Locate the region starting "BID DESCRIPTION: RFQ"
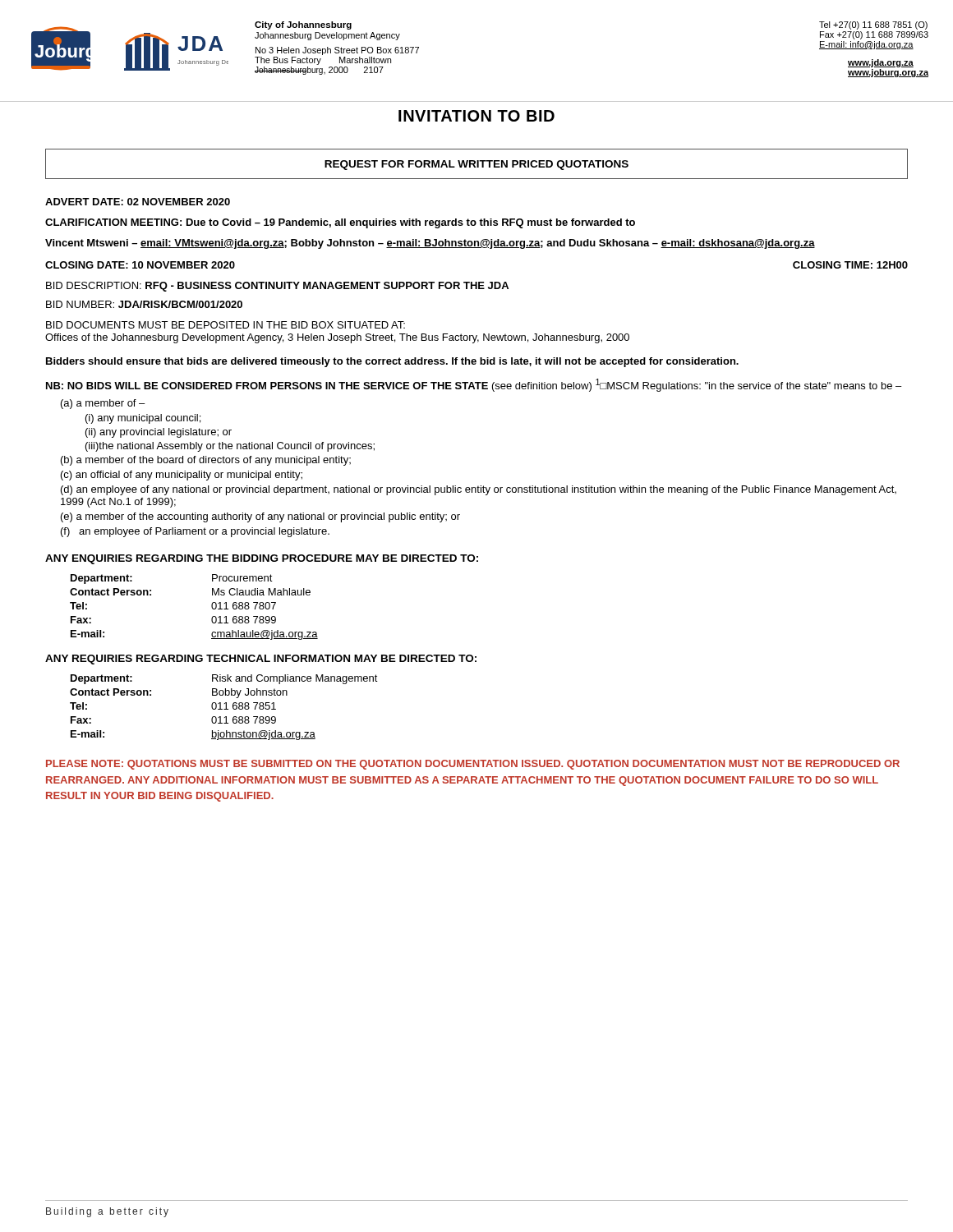This screenshot has width=953, height=1232. pyautogui.click(x=277, y=285)
